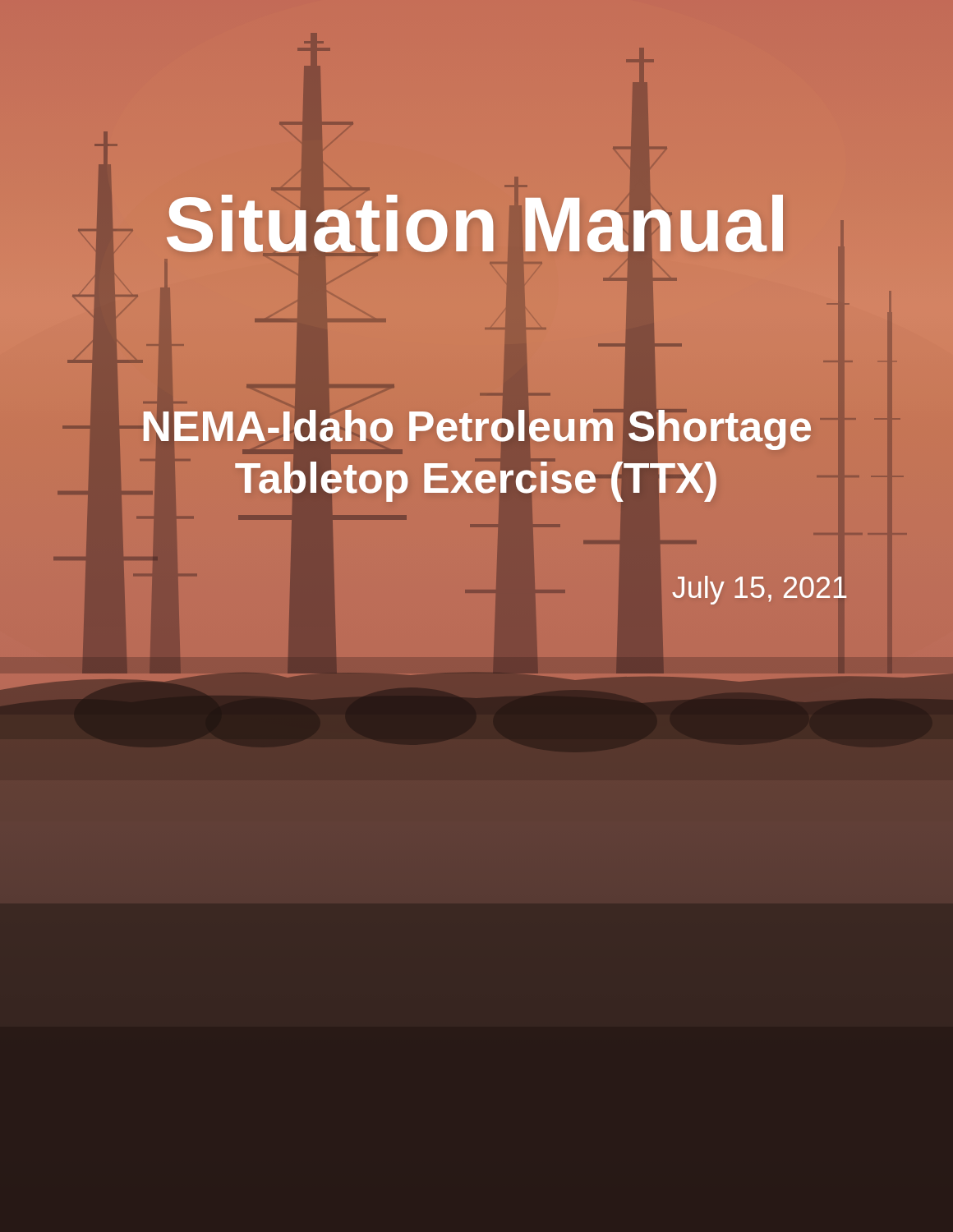Locate the text "Situation Manual"
The image size is (953, 1232).
[x=476, y=225]
